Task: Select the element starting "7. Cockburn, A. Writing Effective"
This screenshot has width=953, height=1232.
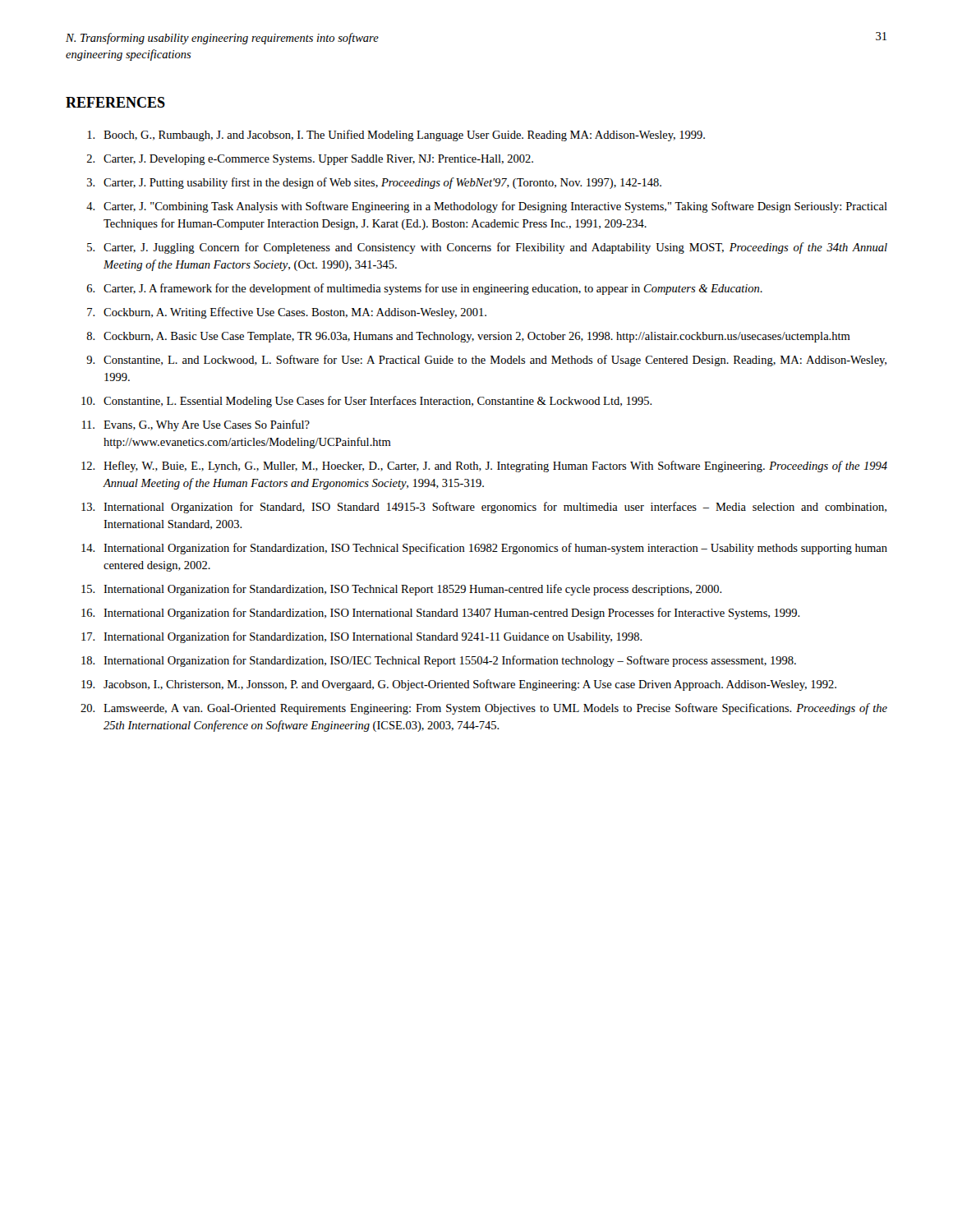Action: tap(476, 313)
